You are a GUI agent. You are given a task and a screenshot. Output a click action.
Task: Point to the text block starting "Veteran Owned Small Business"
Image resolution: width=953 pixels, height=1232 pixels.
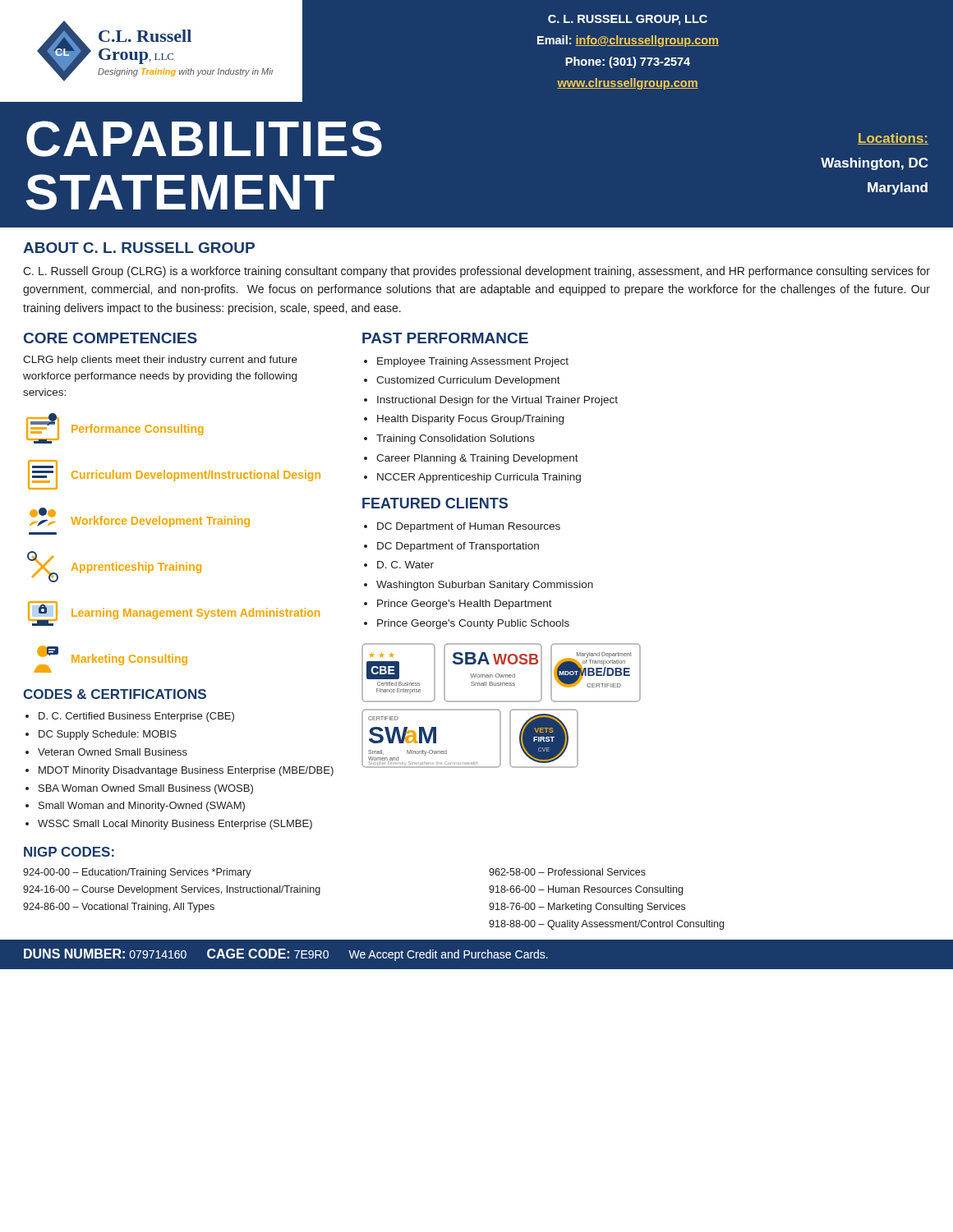tap(113, 752)
